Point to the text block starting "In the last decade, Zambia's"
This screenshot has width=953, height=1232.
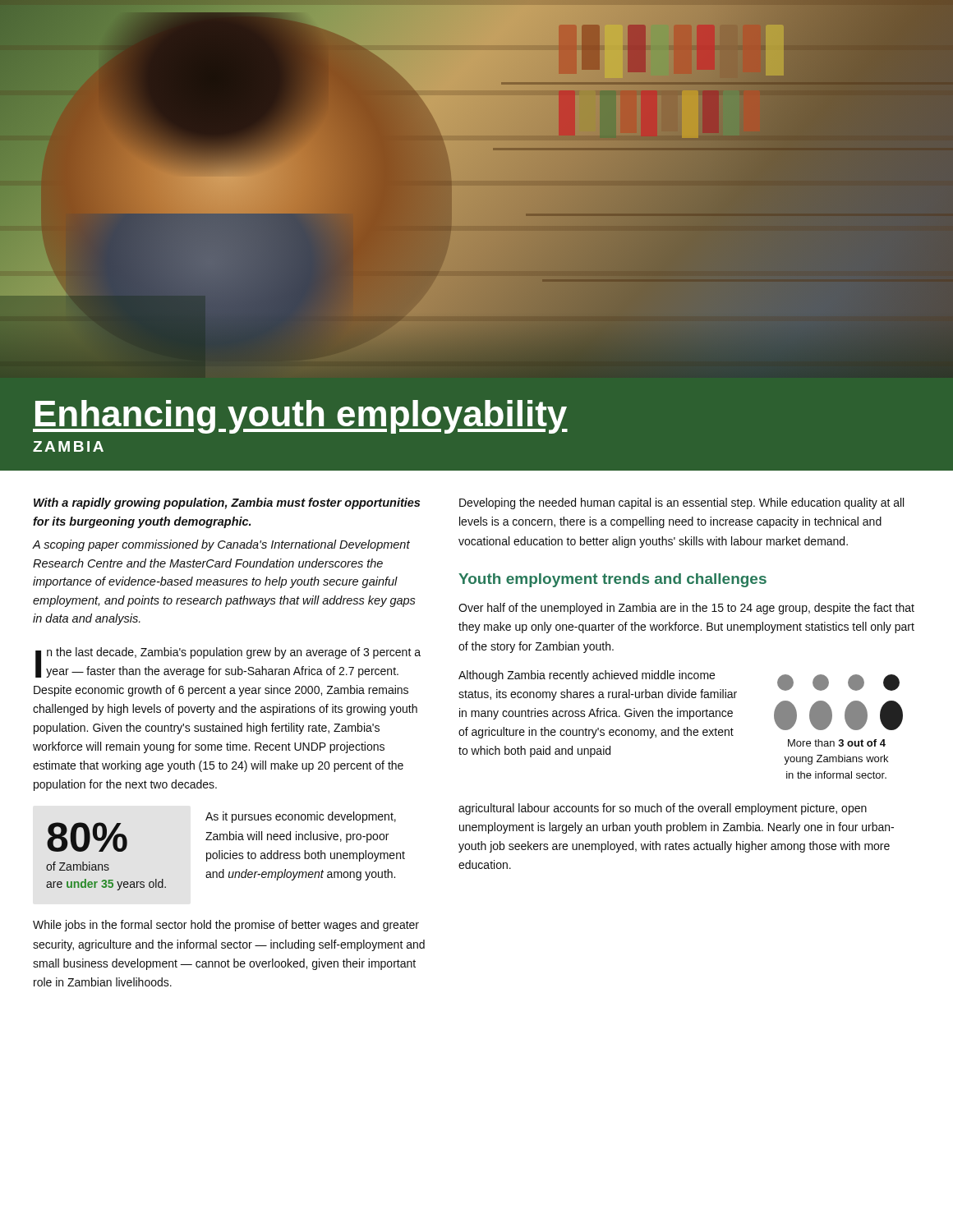point(227,717)
